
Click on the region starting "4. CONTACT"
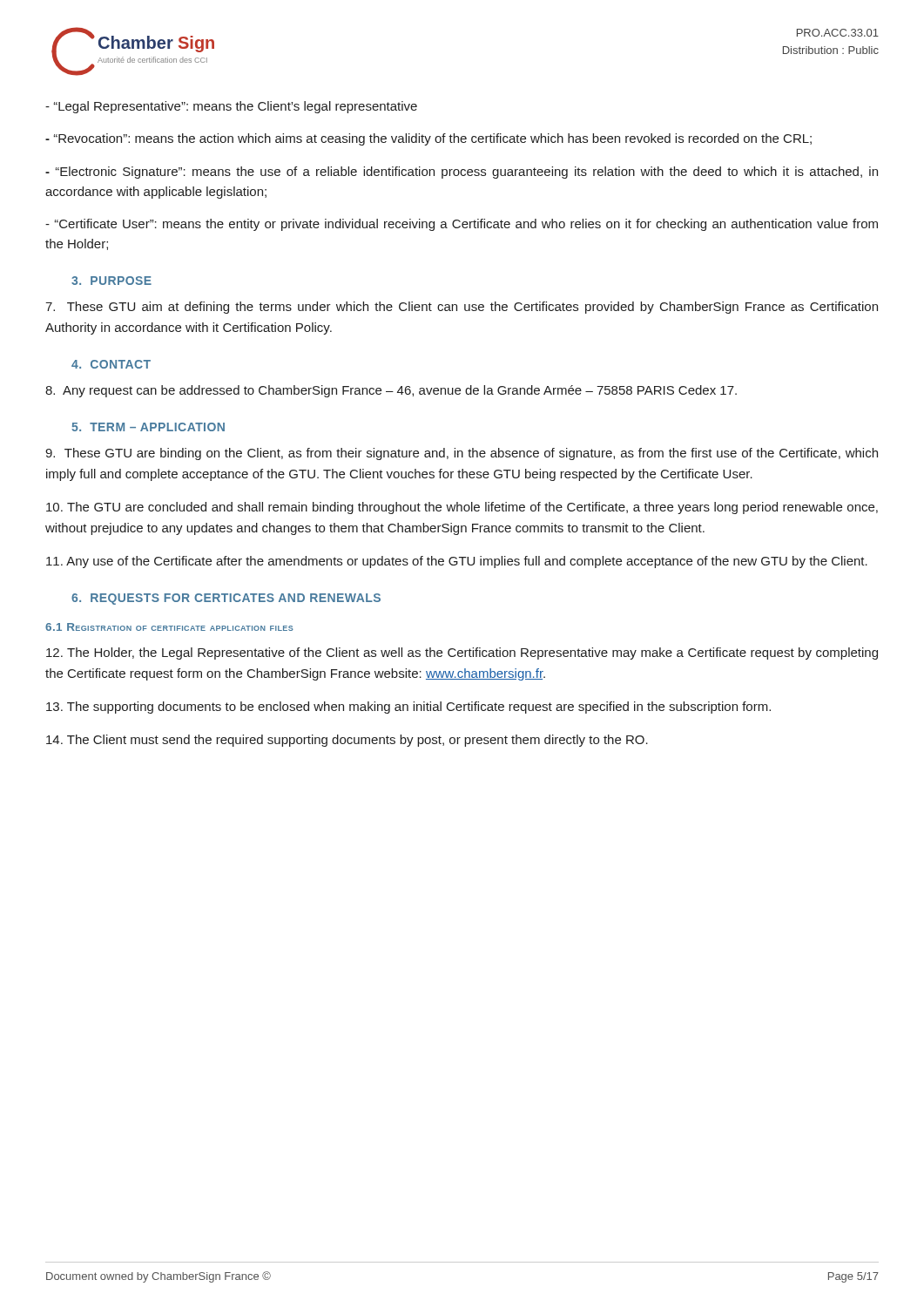click(x=111, y=364)
